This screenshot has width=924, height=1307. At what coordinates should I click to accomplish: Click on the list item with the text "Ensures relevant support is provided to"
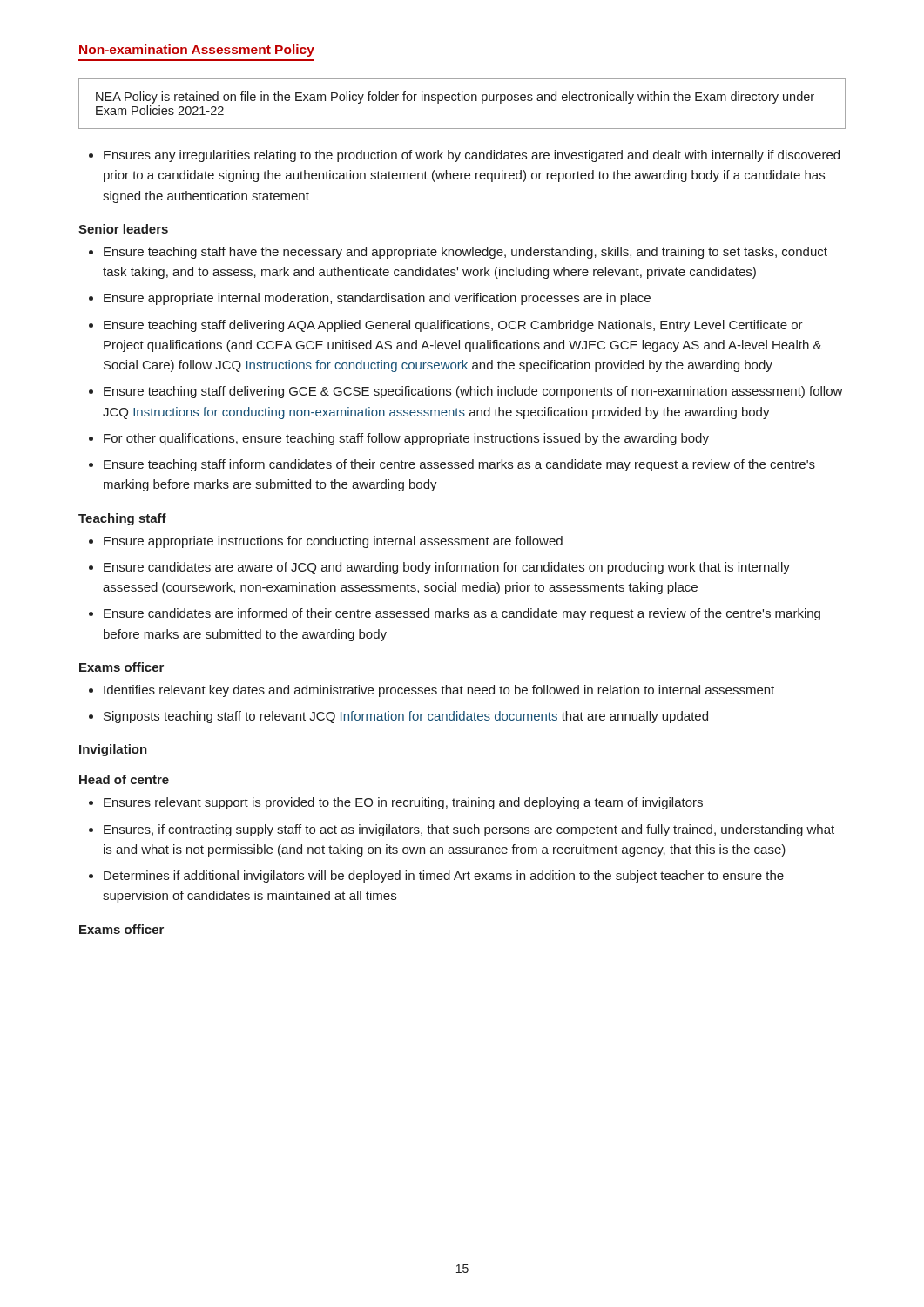[x=403, y=802]
